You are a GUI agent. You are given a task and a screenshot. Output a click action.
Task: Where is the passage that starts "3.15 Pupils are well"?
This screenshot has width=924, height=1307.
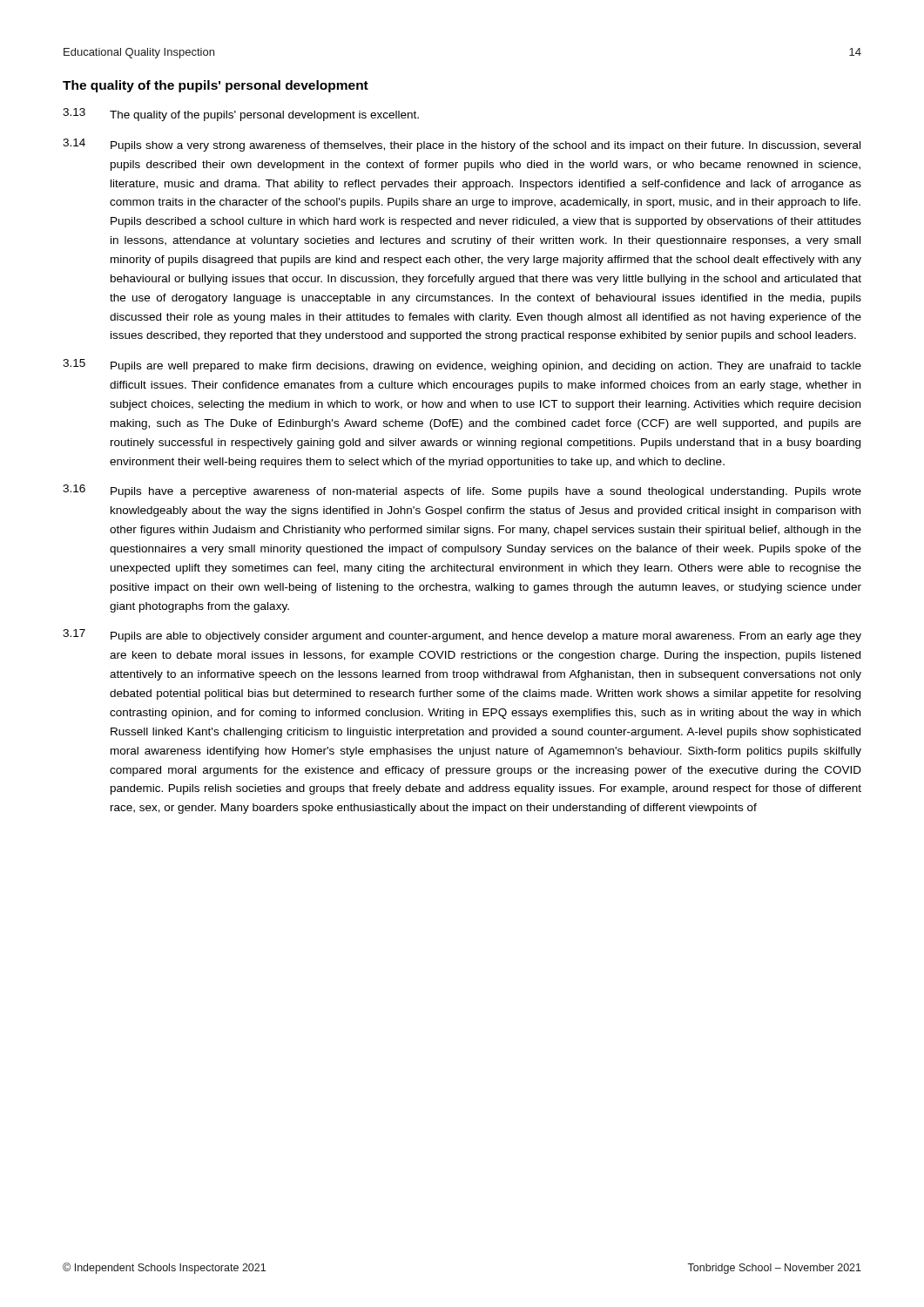click(462, 414)
